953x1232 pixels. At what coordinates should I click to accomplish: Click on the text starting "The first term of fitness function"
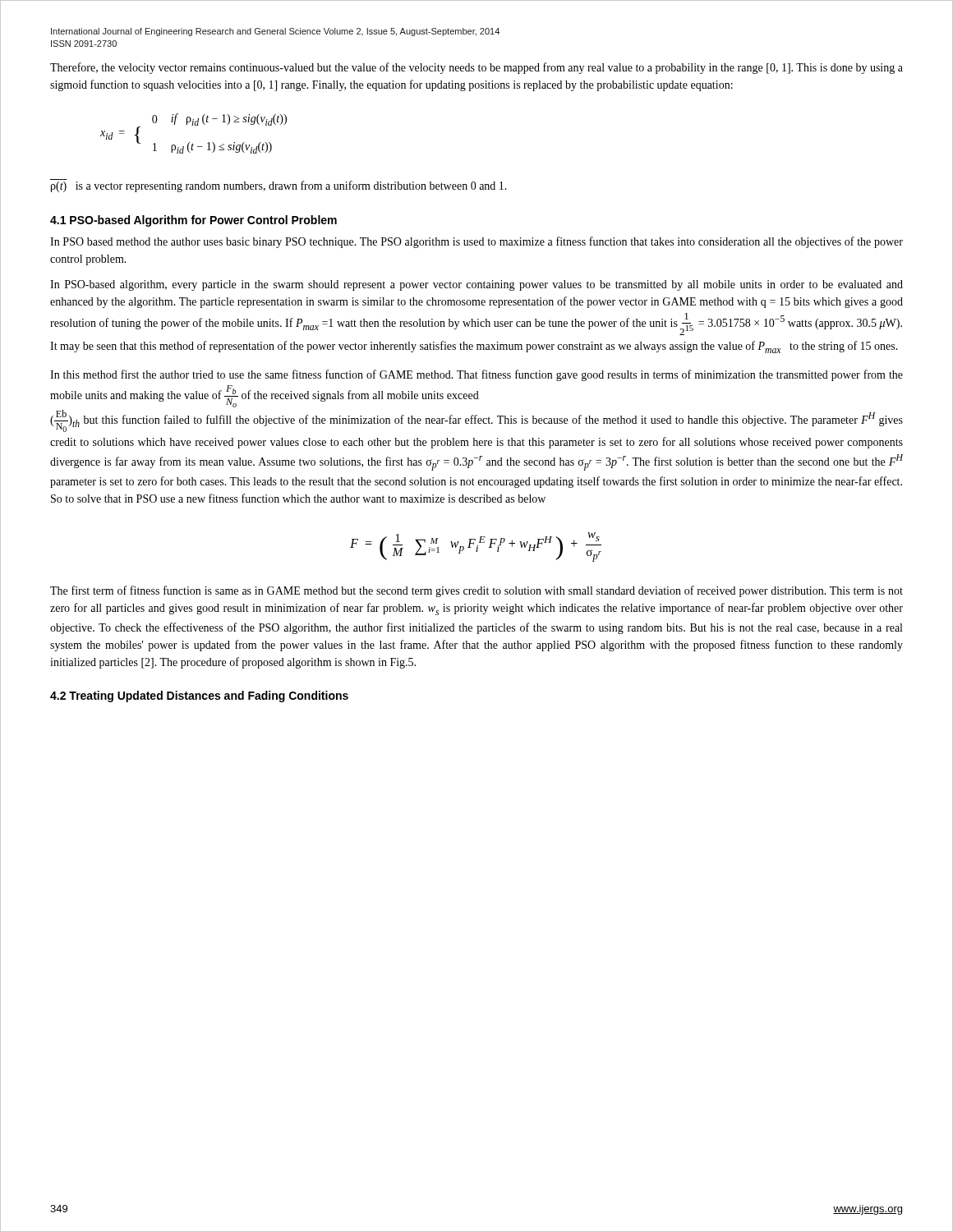pos(476,627)
